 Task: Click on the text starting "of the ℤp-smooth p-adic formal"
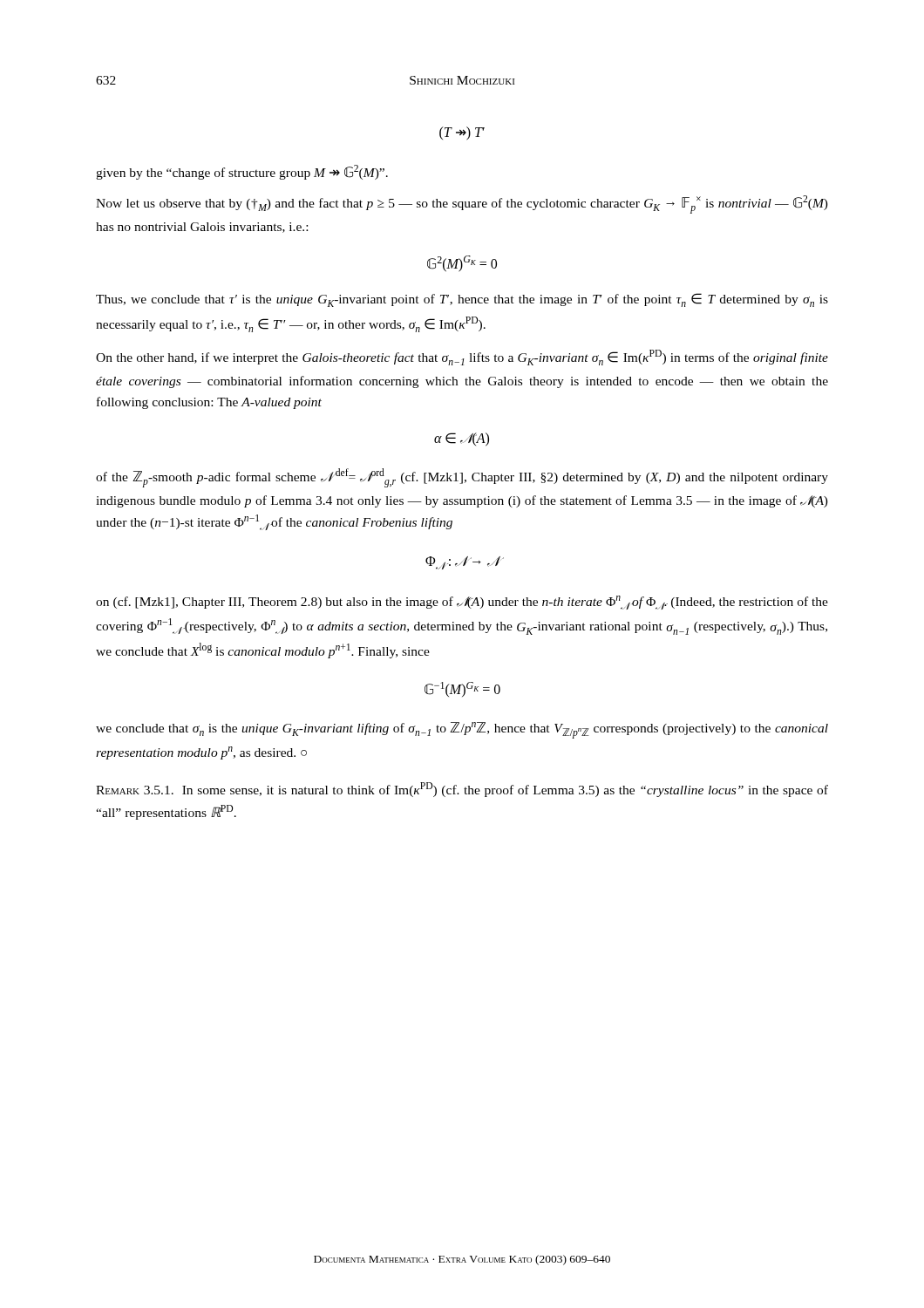(462, 501)
